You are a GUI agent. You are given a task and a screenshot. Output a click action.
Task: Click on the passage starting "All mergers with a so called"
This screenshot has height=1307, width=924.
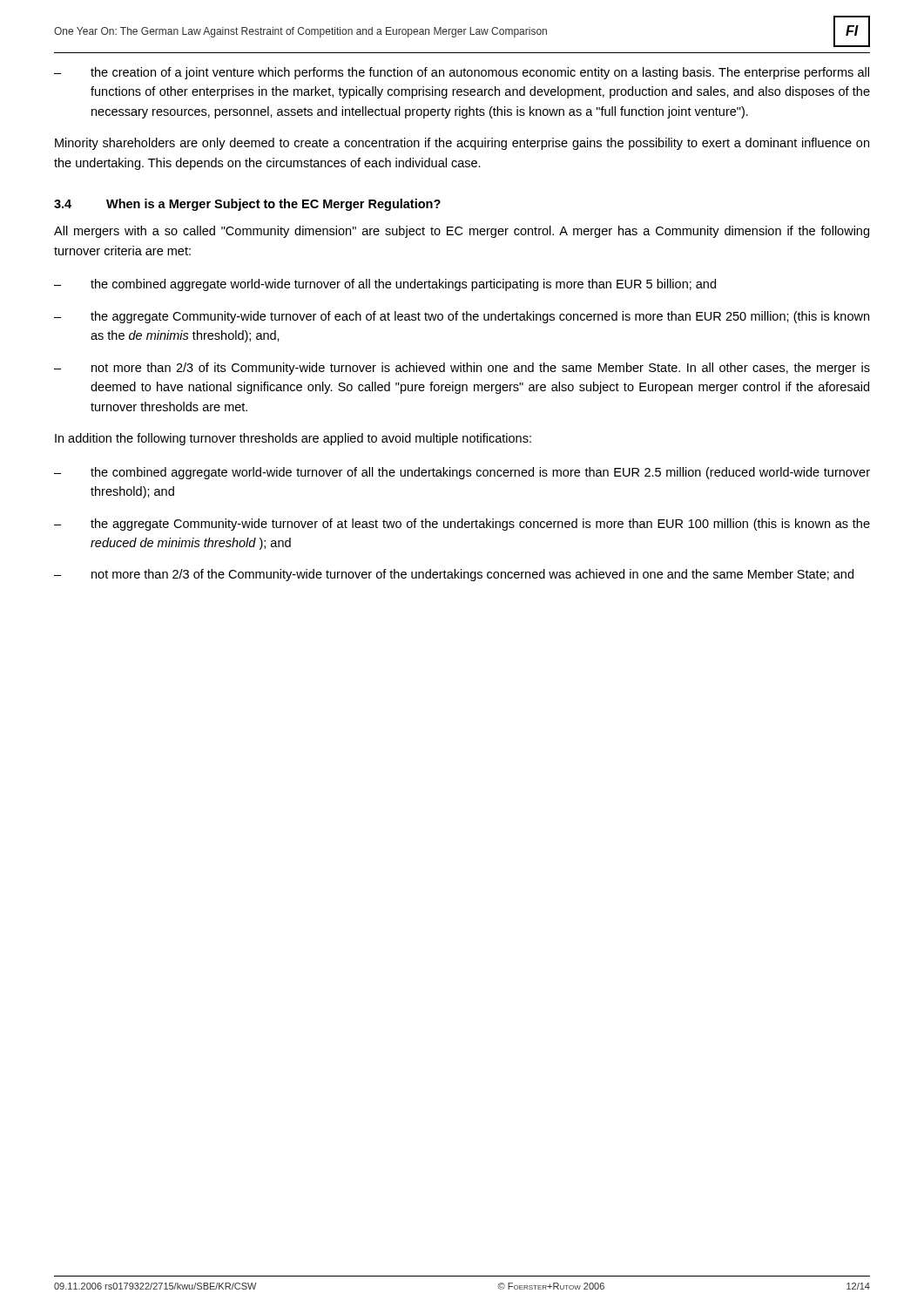tap(462, 241)
